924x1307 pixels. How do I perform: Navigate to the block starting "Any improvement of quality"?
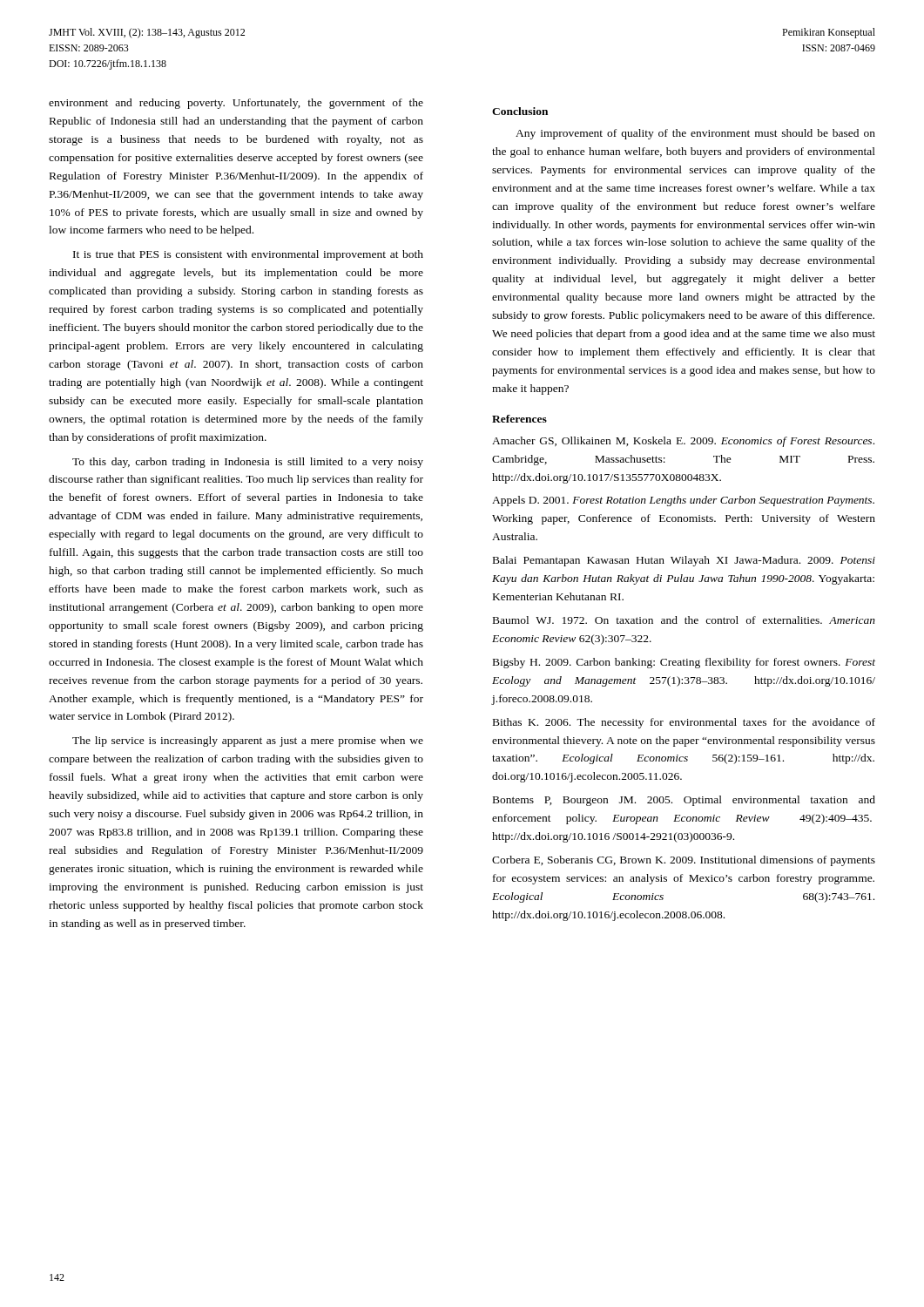[x=684, y=261]
